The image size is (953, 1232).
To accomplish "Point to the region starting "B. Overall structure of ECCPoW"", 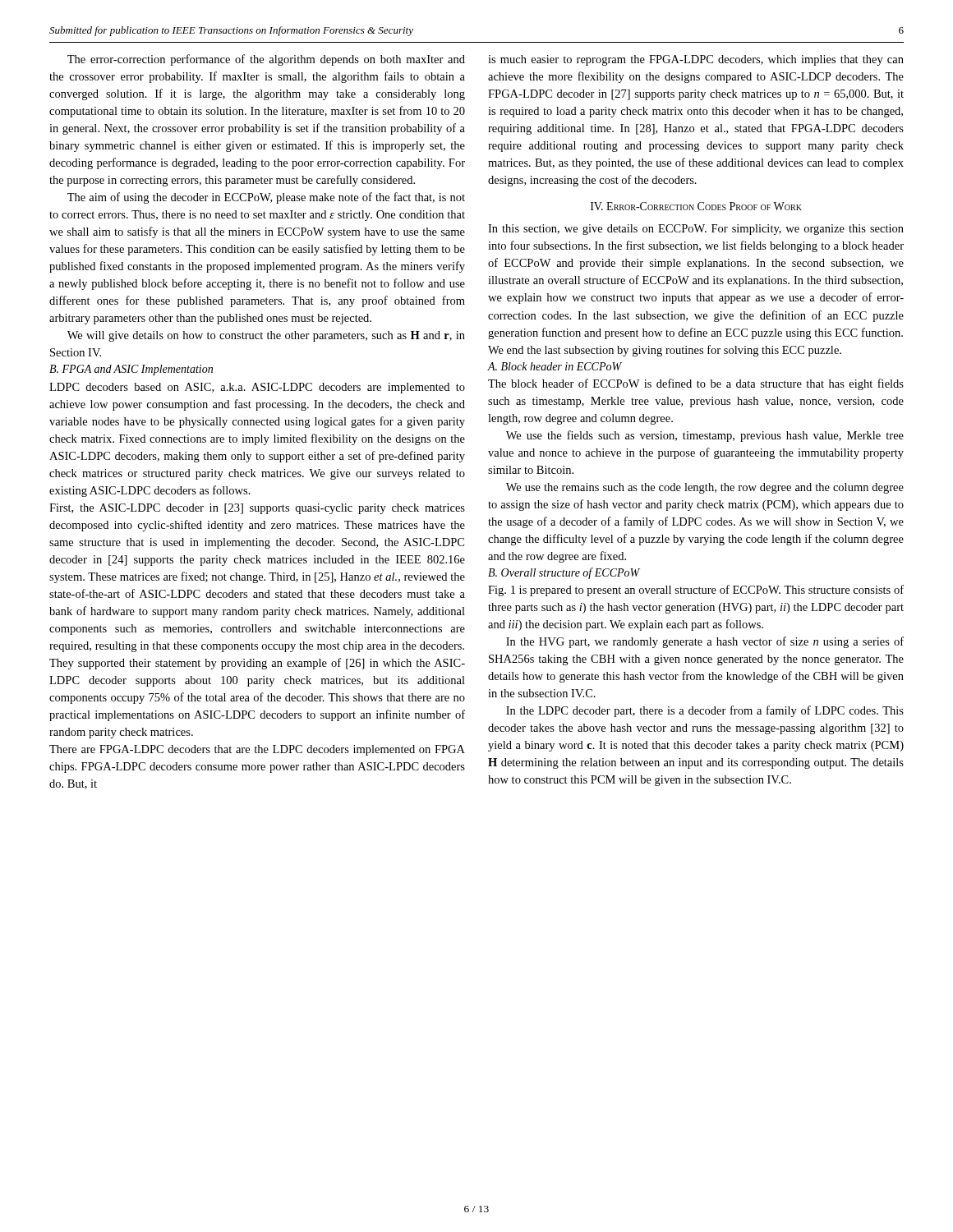I will point(564,573).
